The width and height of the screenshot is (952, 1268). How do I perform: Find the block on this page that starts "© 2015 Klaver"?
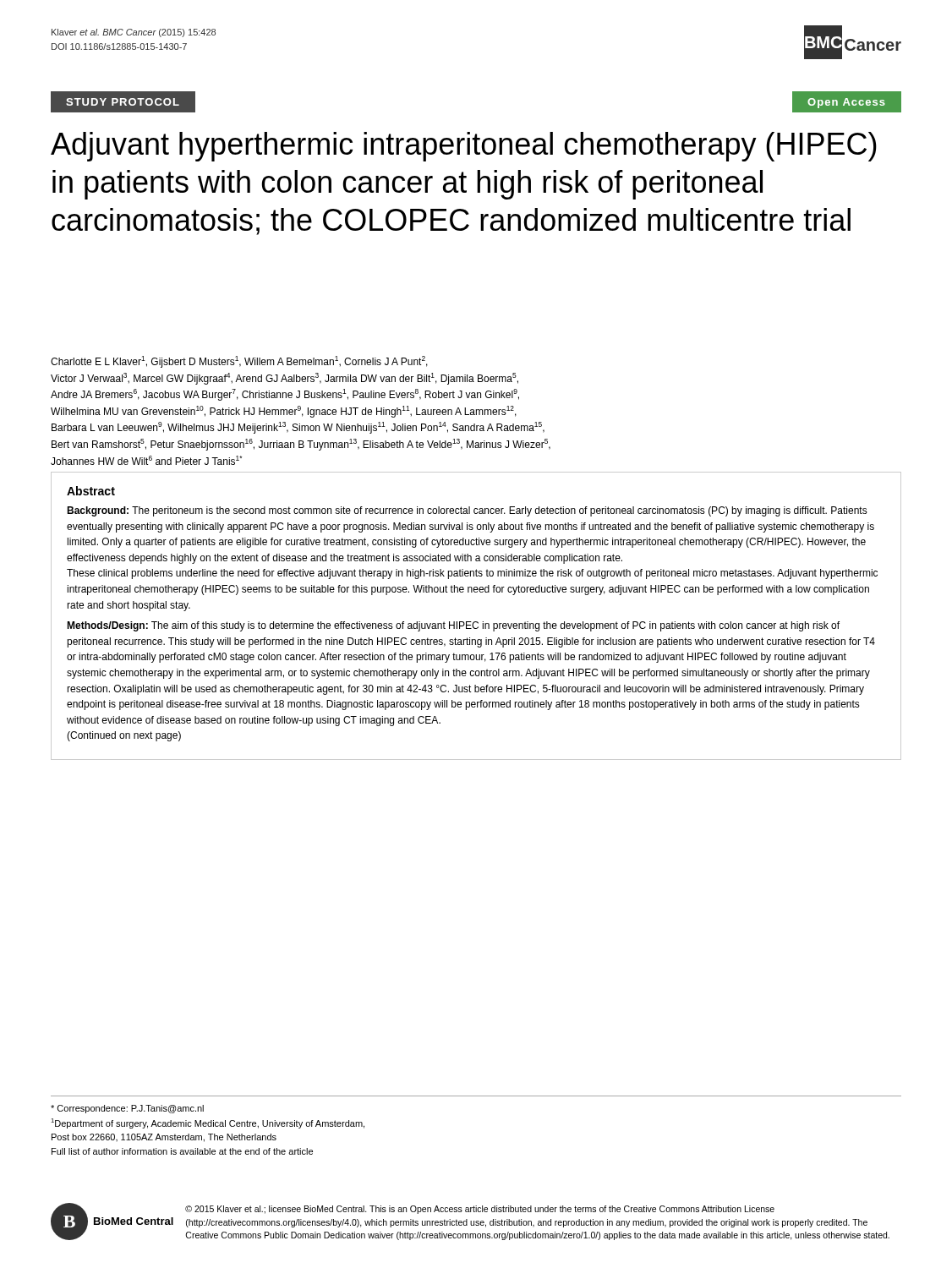tap(538, 1222)
